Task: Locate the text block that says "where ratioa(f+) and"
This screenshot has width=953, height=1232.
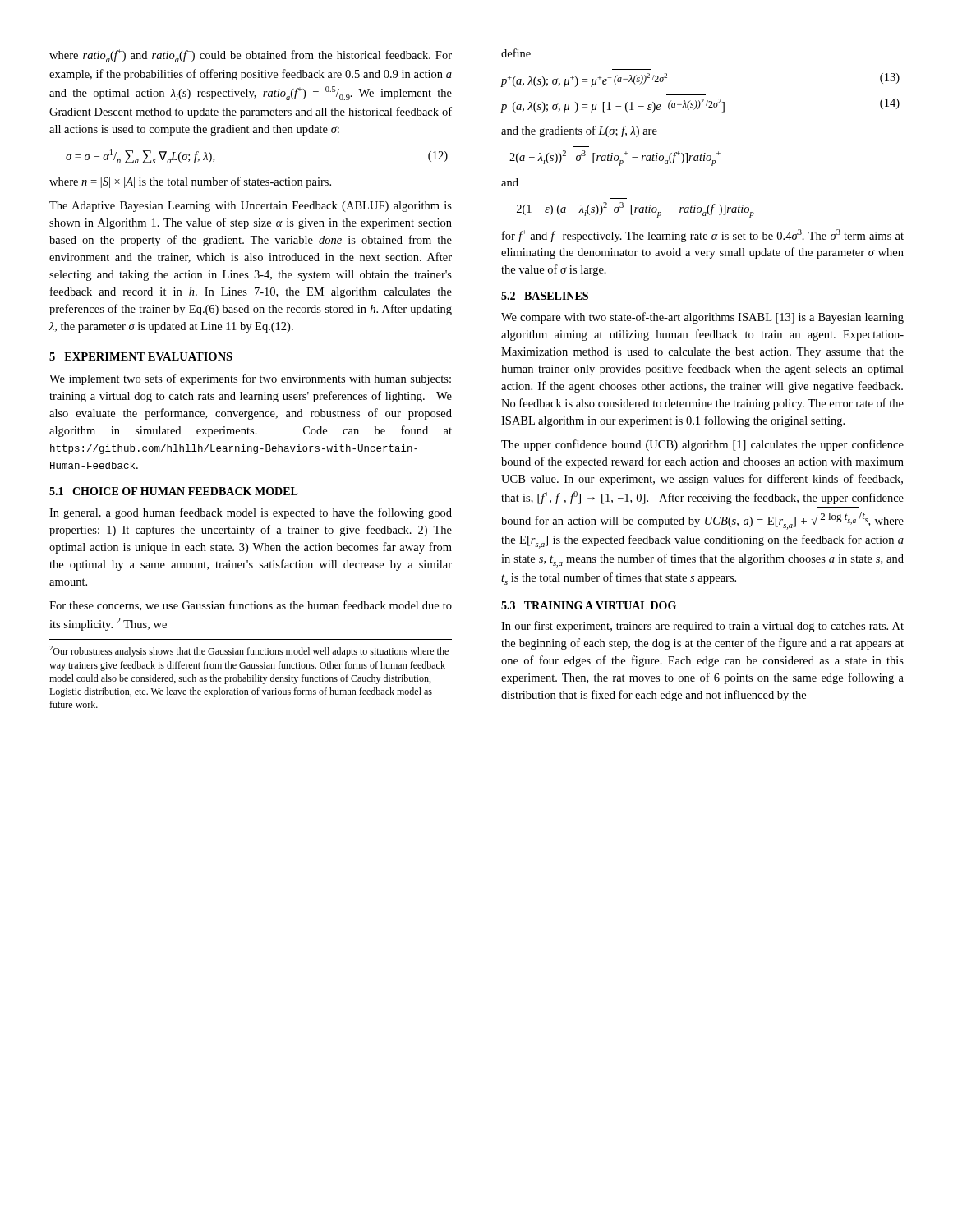Action: [251, 91]
